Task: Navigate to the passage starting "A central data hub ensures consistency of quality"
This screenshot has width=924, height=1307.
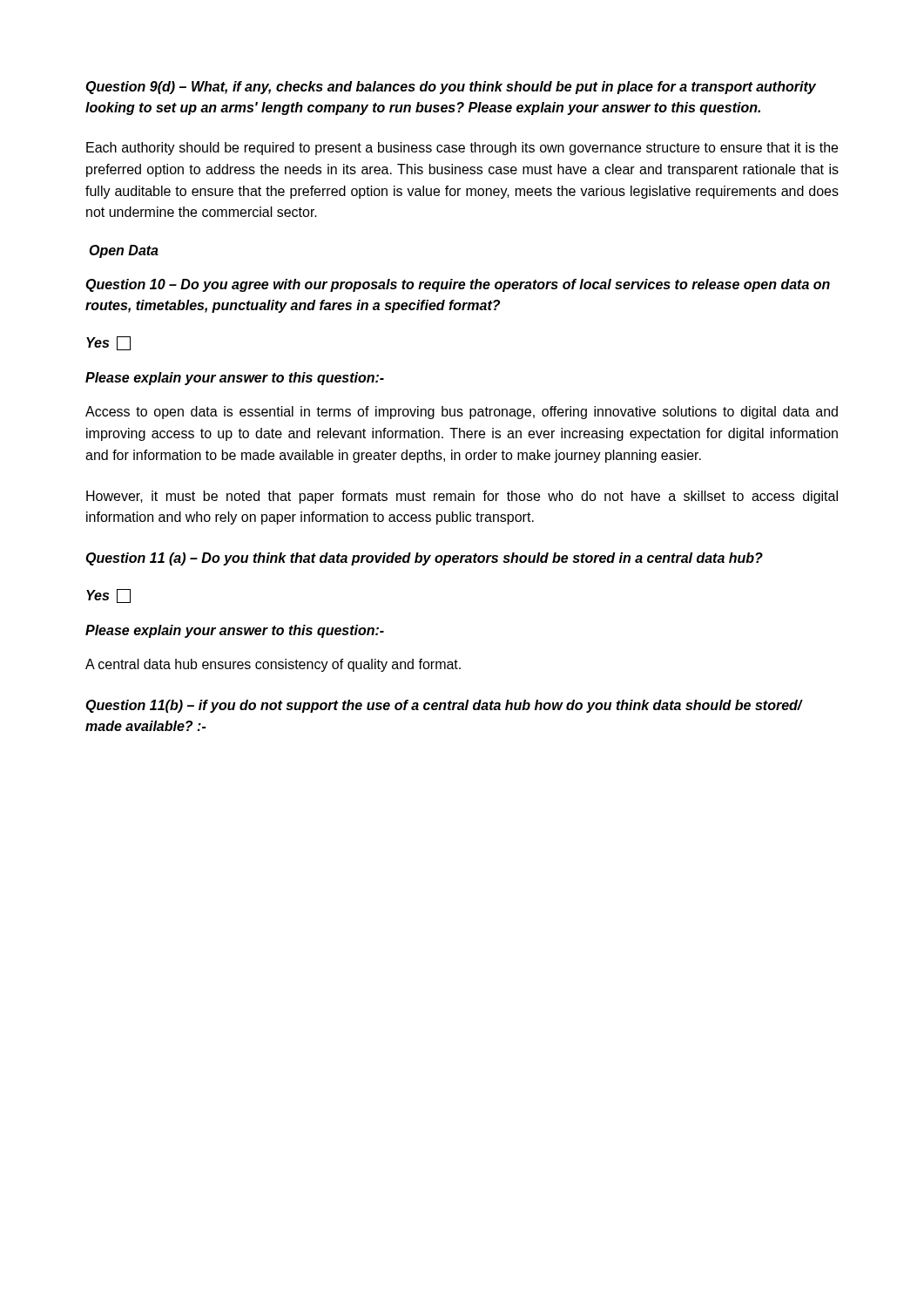Action: (x=462, y=665)
